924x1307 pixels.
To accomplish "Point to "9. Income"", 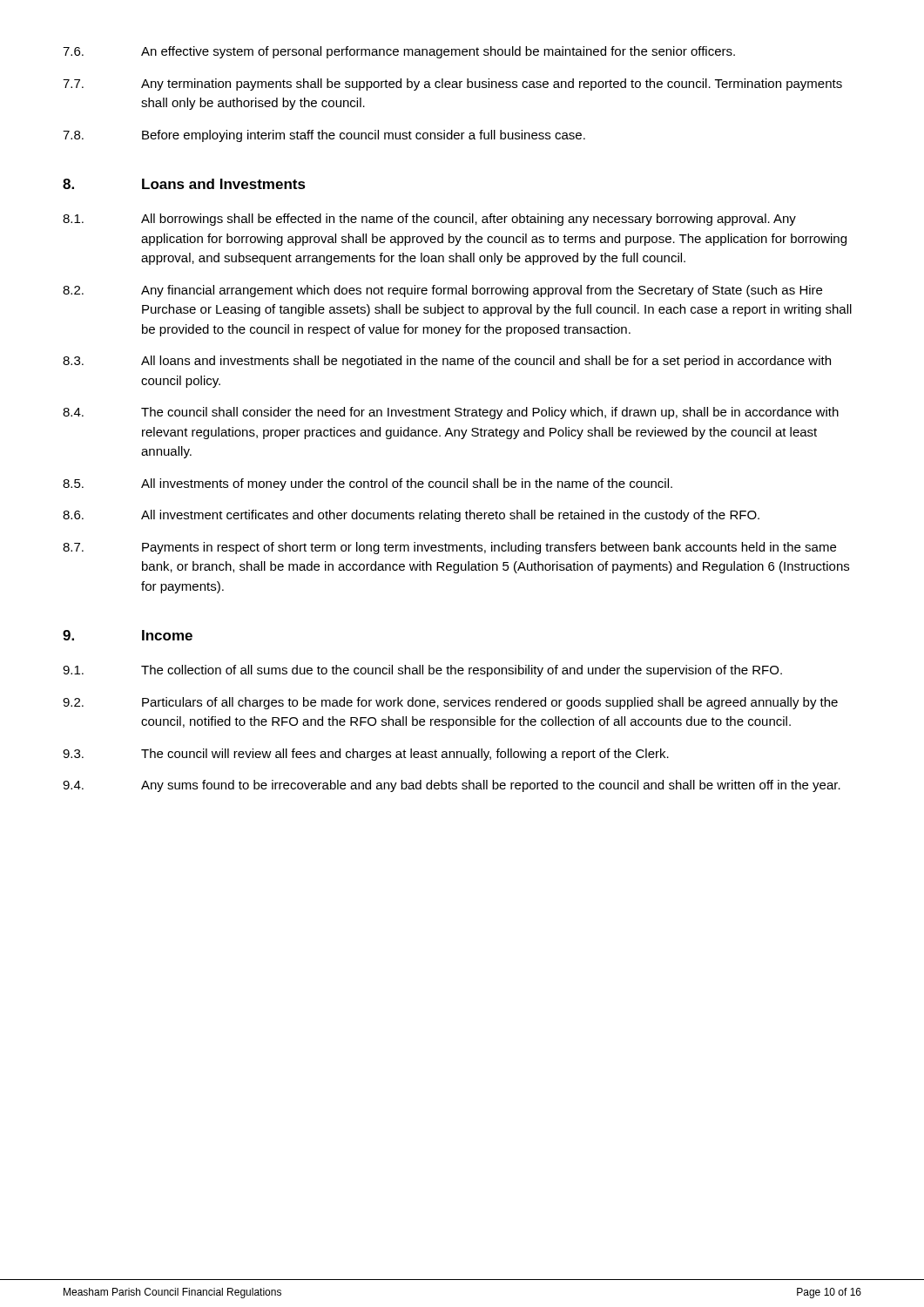I will (67, 636).
